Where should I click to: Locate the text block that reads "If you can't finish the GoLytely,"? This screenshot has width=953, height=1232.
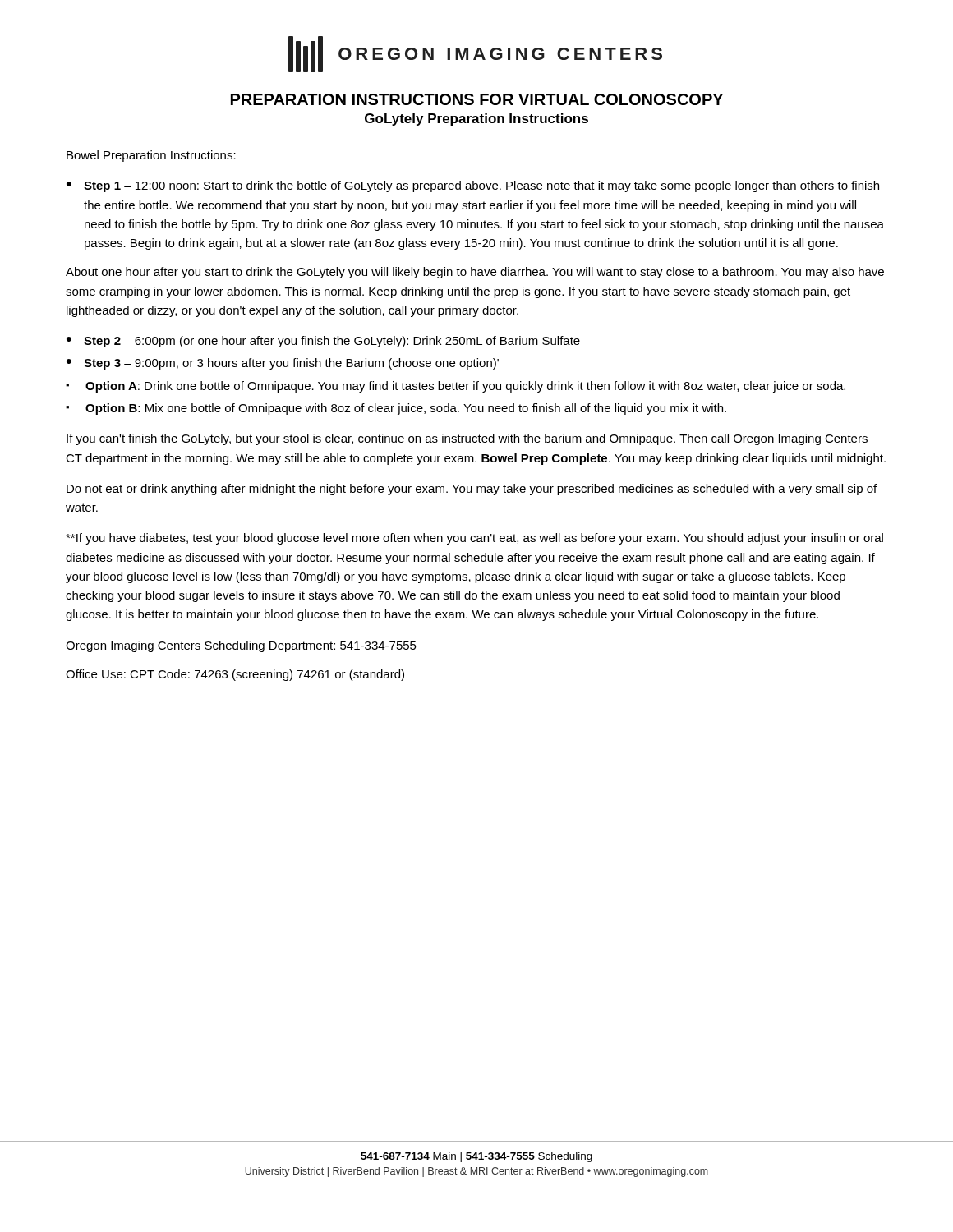(x=476, y=448)
